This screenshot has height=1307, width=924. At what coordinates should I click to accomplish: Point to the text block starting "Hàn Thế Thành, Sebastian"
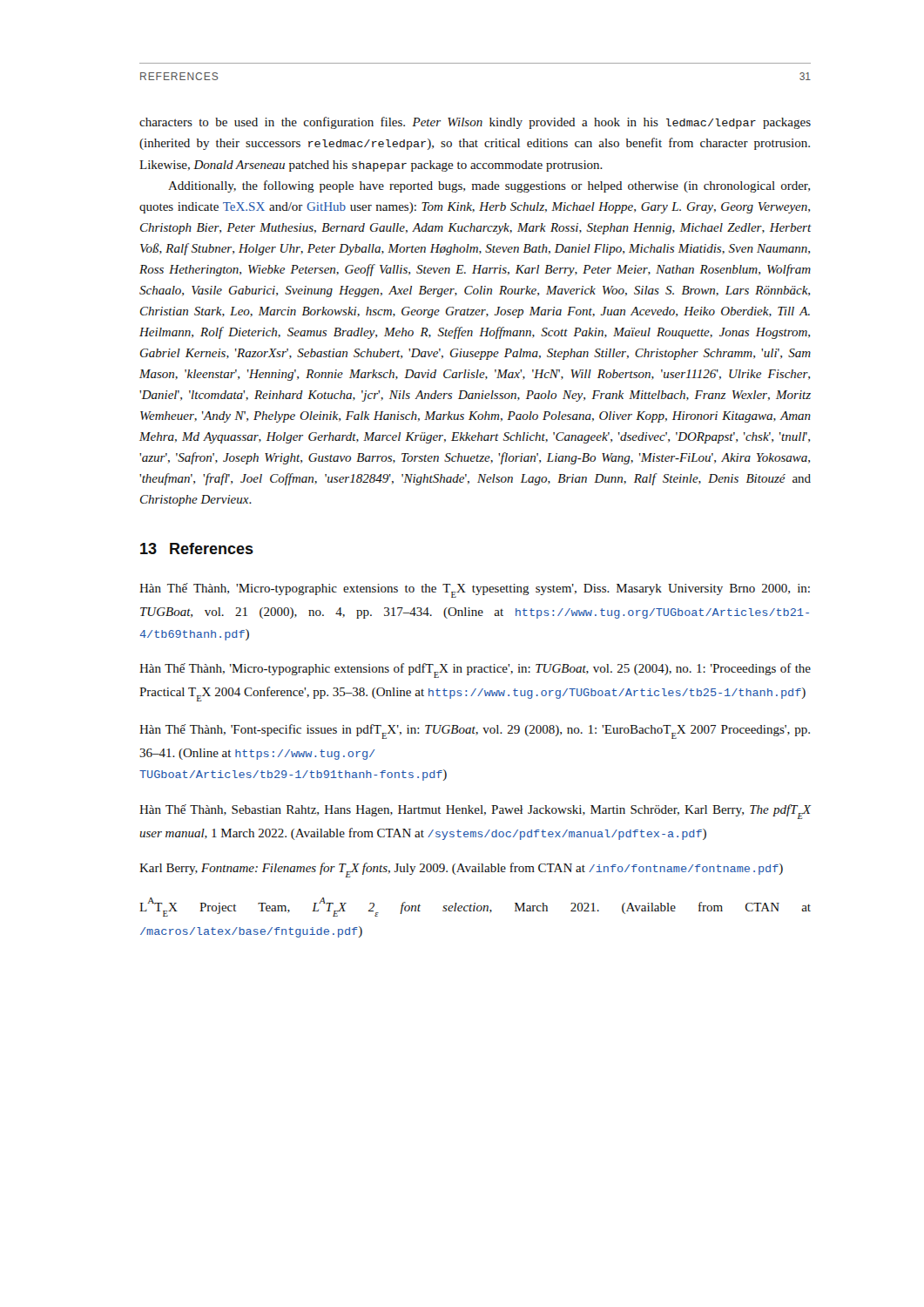click(x=475, y=821)
